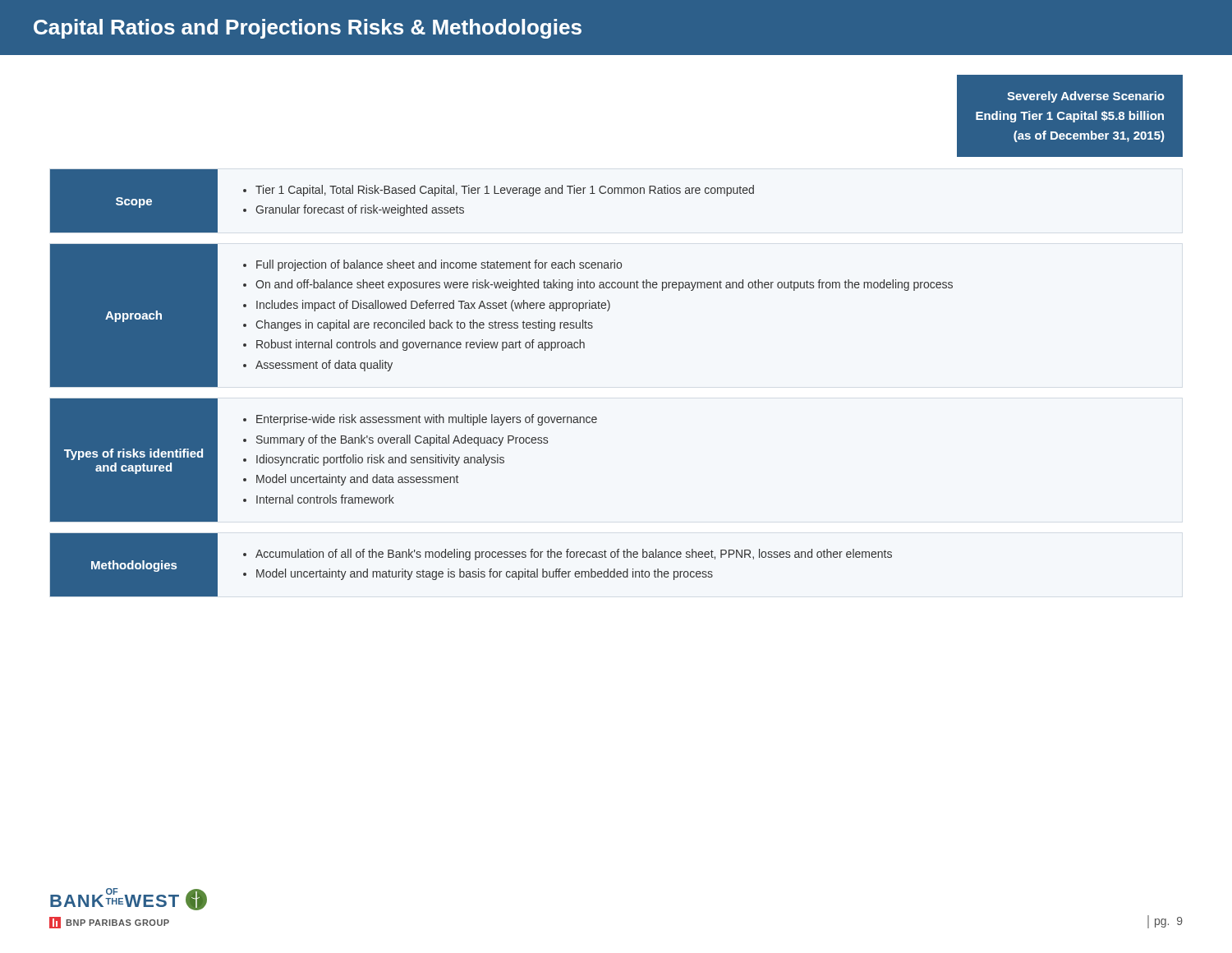The image size is (1232, 953).
Task: Locate the block of text that opens with "Severely Adverse Scenario Ending Tier"
Action: tap(1070, 116)
